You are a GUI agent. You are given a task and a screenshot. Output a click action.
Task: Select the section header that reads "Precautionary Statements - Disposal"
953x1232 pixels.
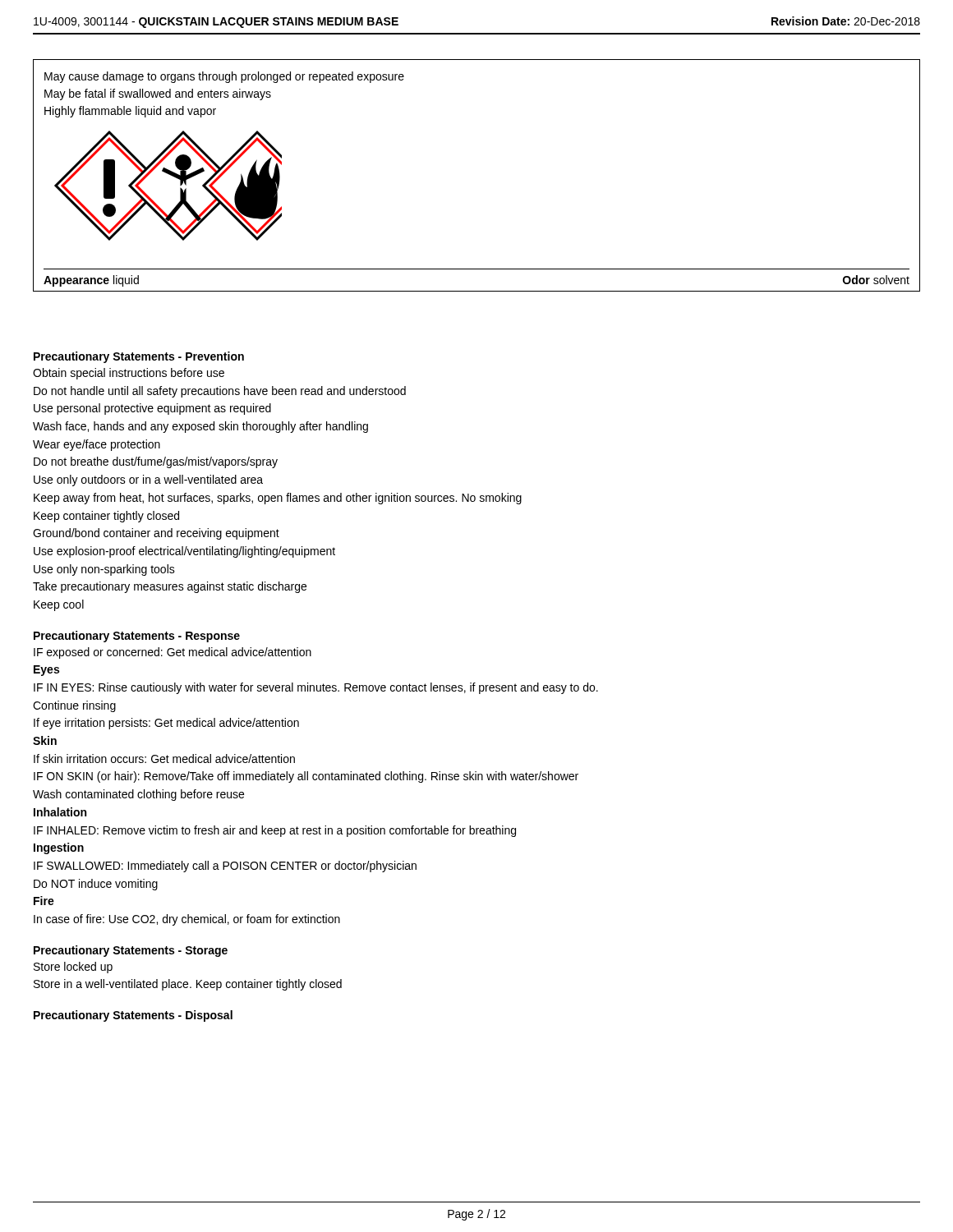click(133, 1015)
